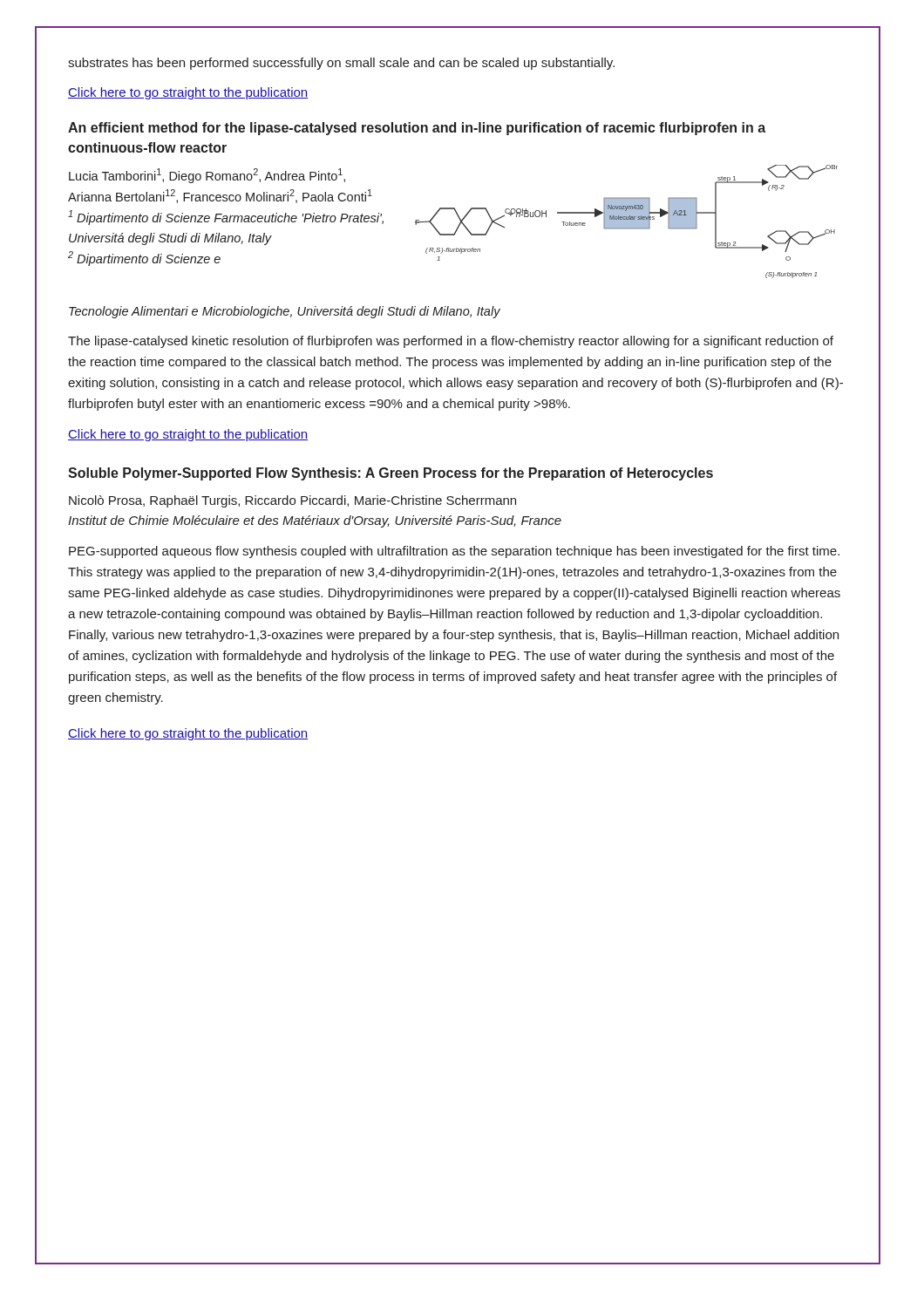
Task: Find the text block that reads "substrates has been performed"
Action: [x=342, y=62]
